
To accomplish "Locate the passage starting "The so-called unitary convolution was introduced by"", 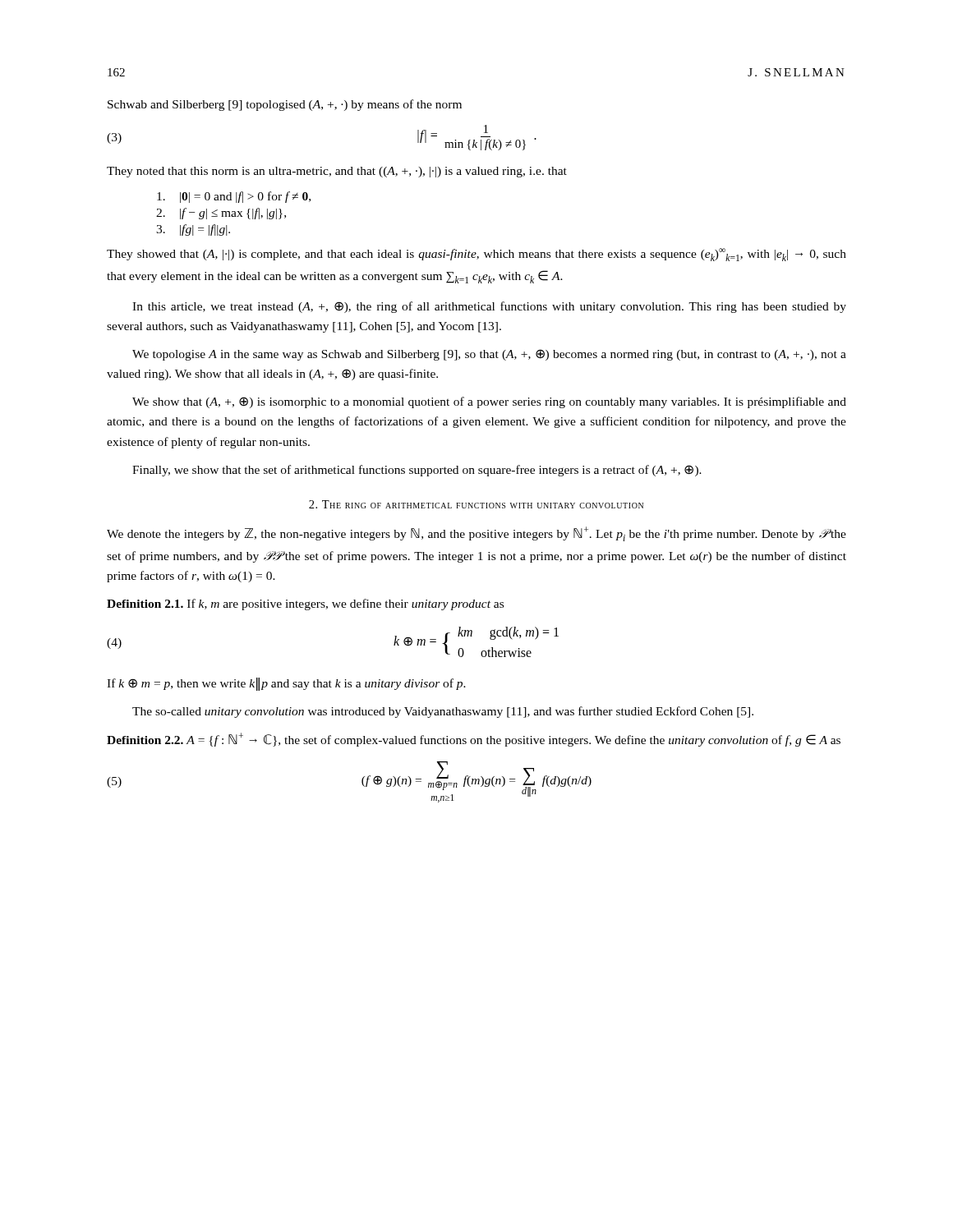I will click(476, 711).
